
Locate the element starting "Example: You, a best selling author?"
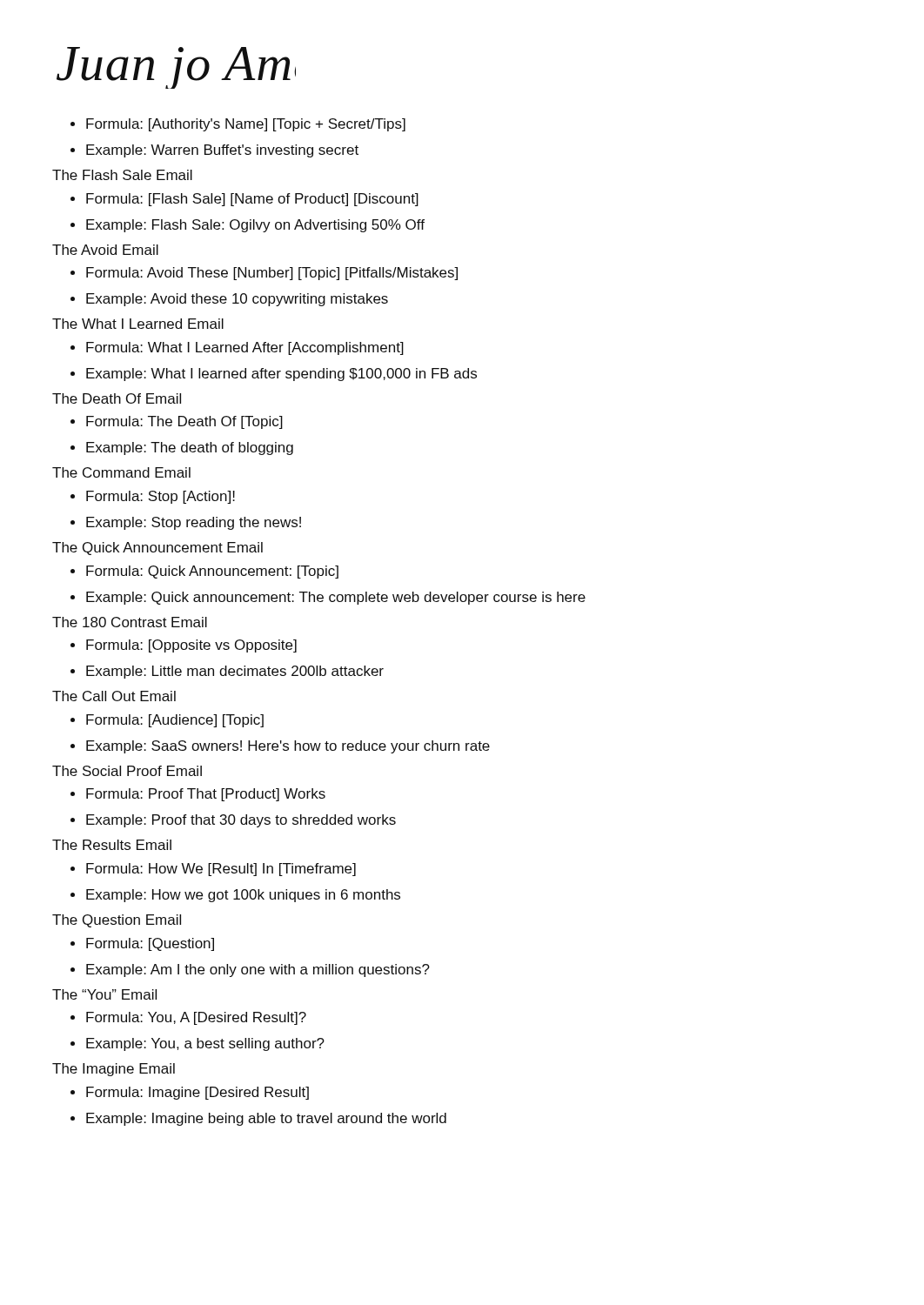point(198,1044)
